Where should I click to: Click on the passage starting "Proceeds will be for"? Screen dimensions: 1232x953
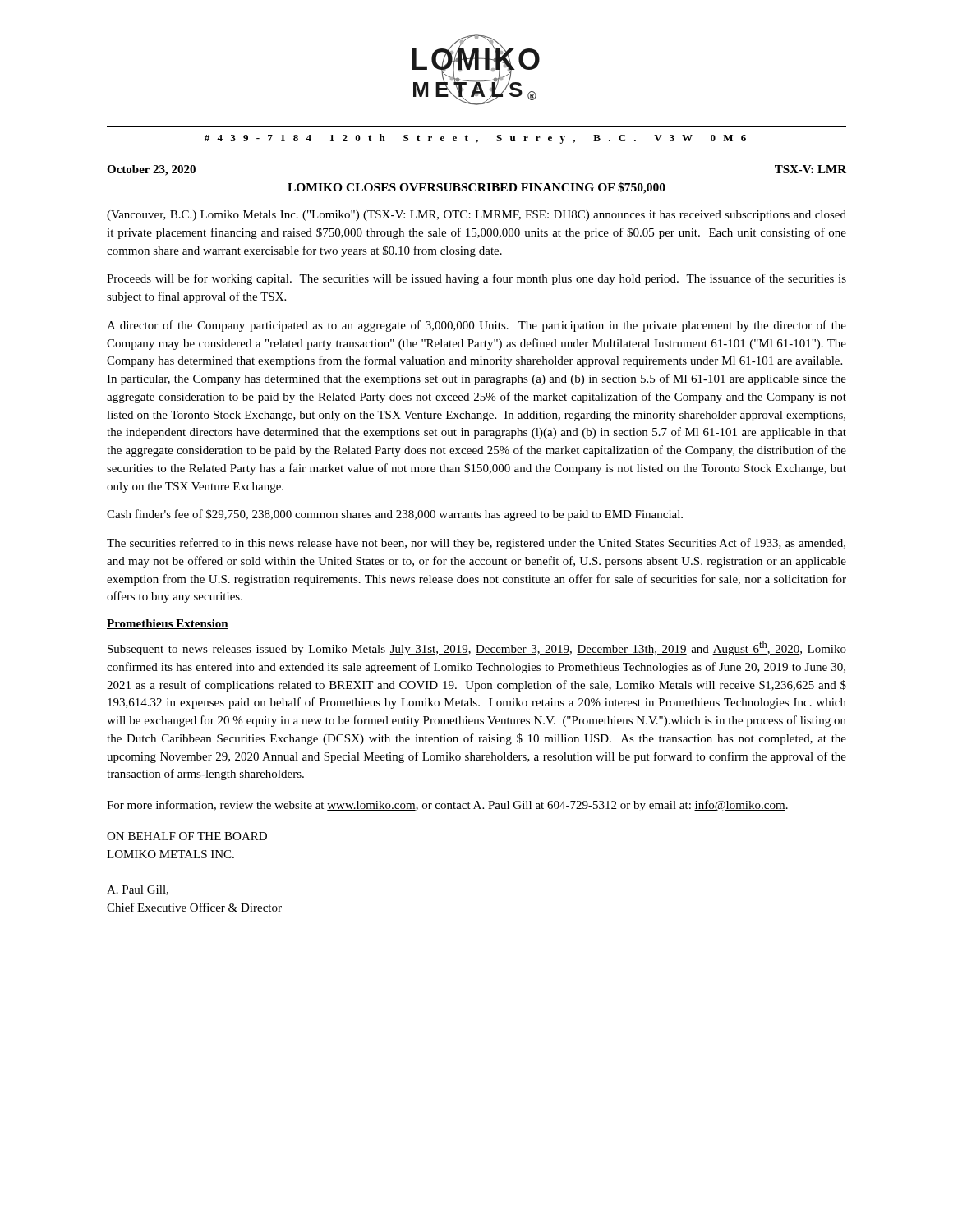(x=476, y=288)
